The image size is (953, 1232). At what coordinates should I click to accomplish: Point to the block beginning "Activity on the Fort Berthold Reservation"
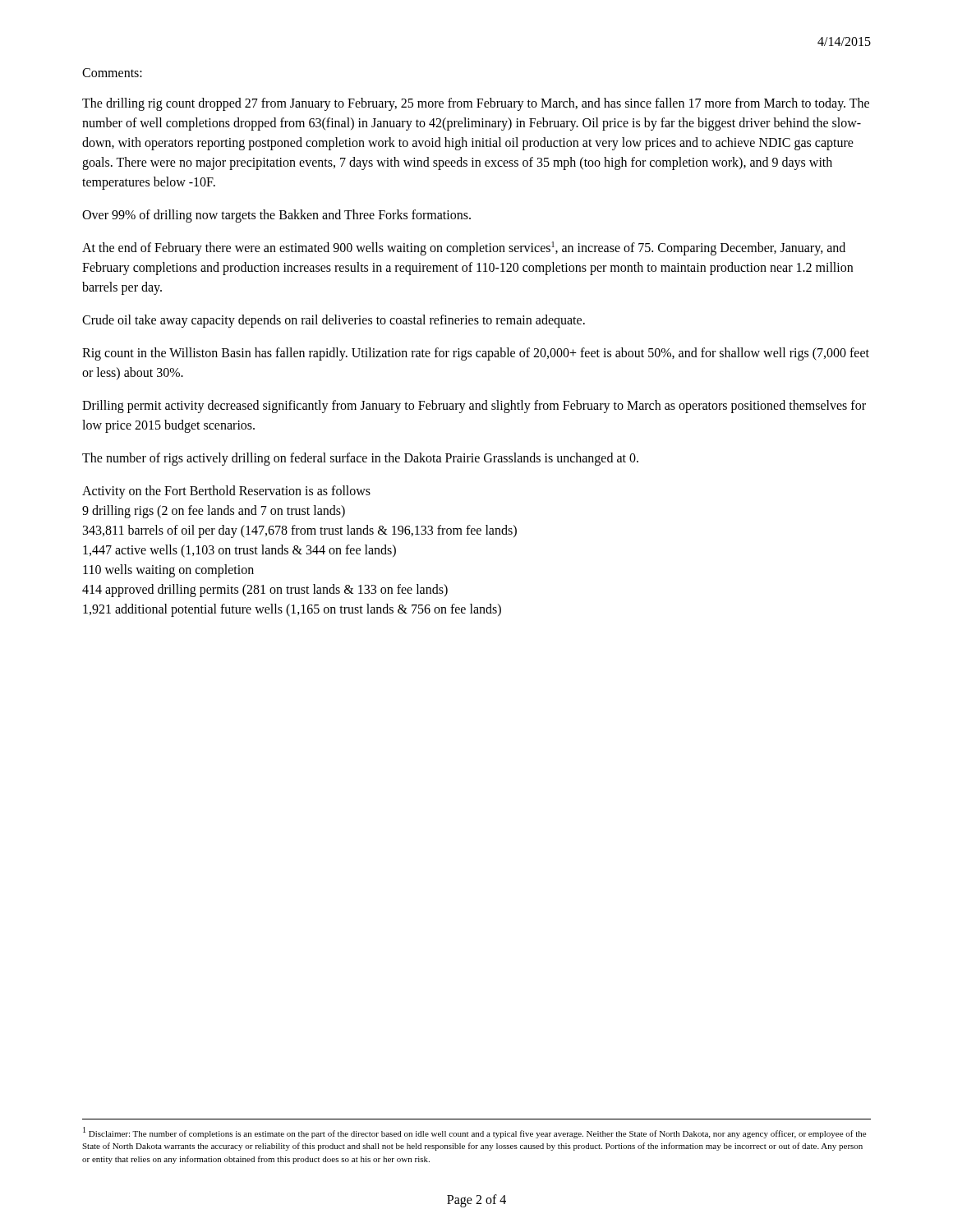[x=226, y=491]
